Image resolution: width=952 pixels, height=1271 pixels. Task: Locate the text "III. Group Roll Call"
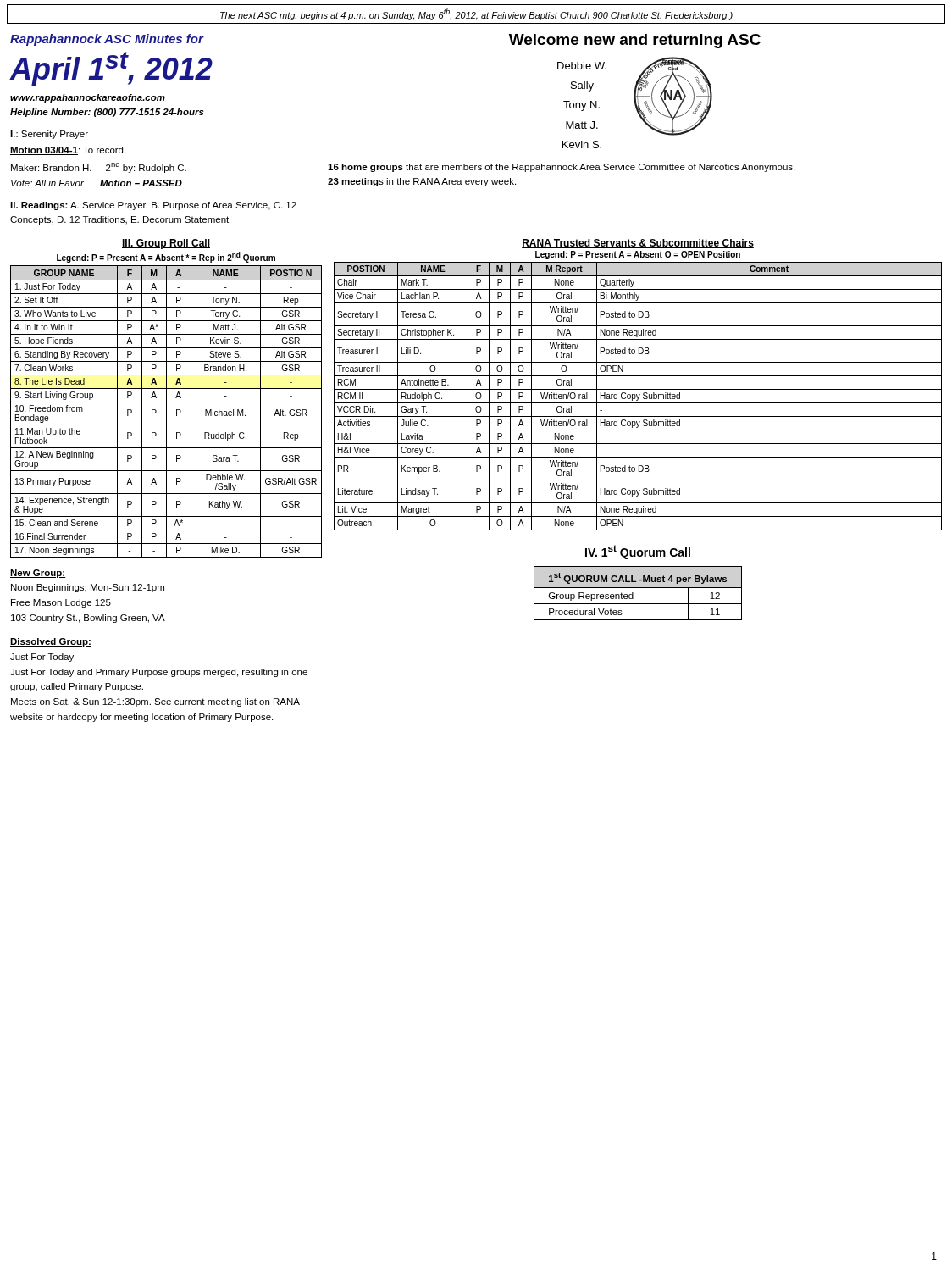tap(166, 243)
